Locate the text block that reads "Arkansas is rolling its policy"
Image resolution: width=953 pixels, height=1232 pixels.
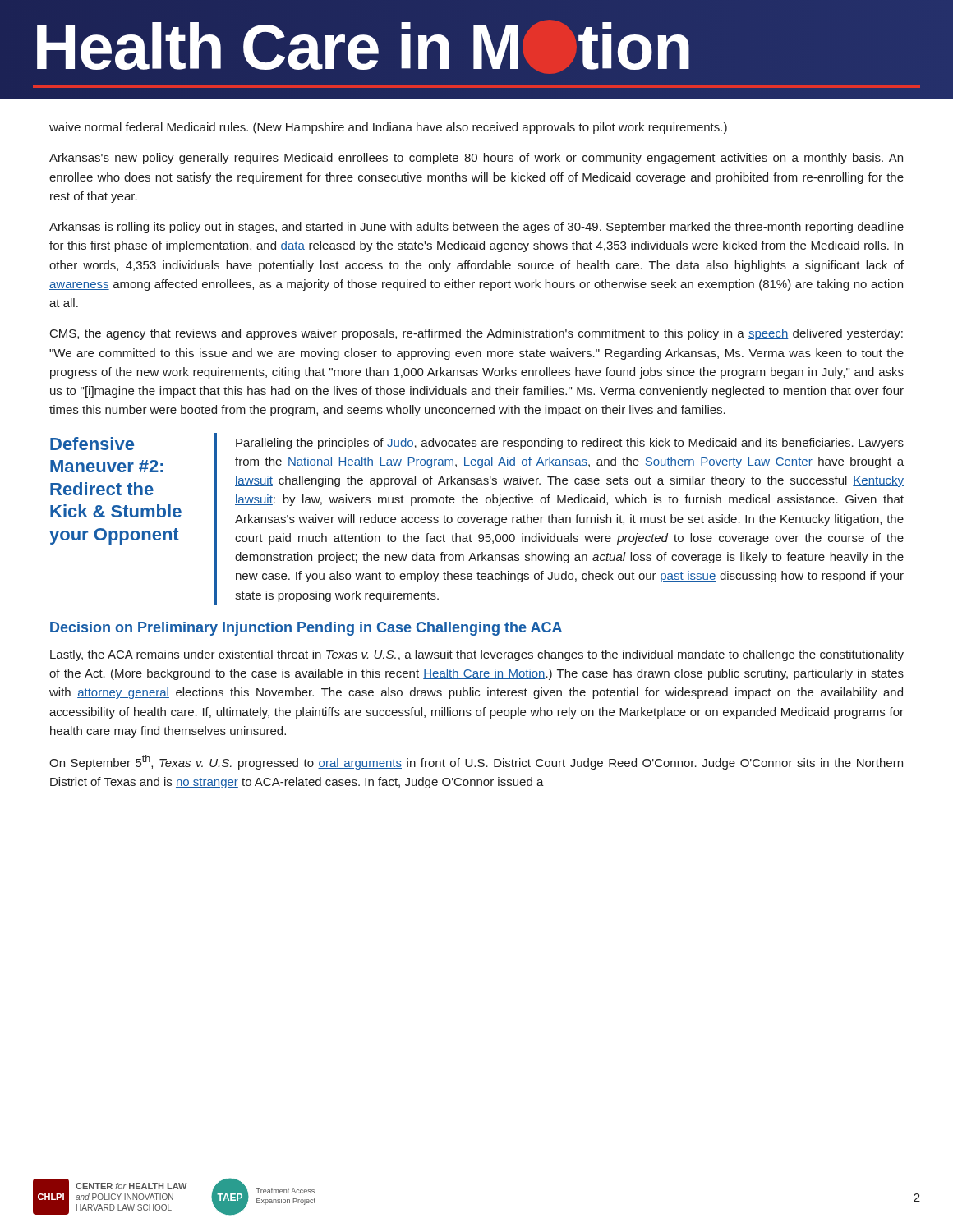tap(476, 264)
